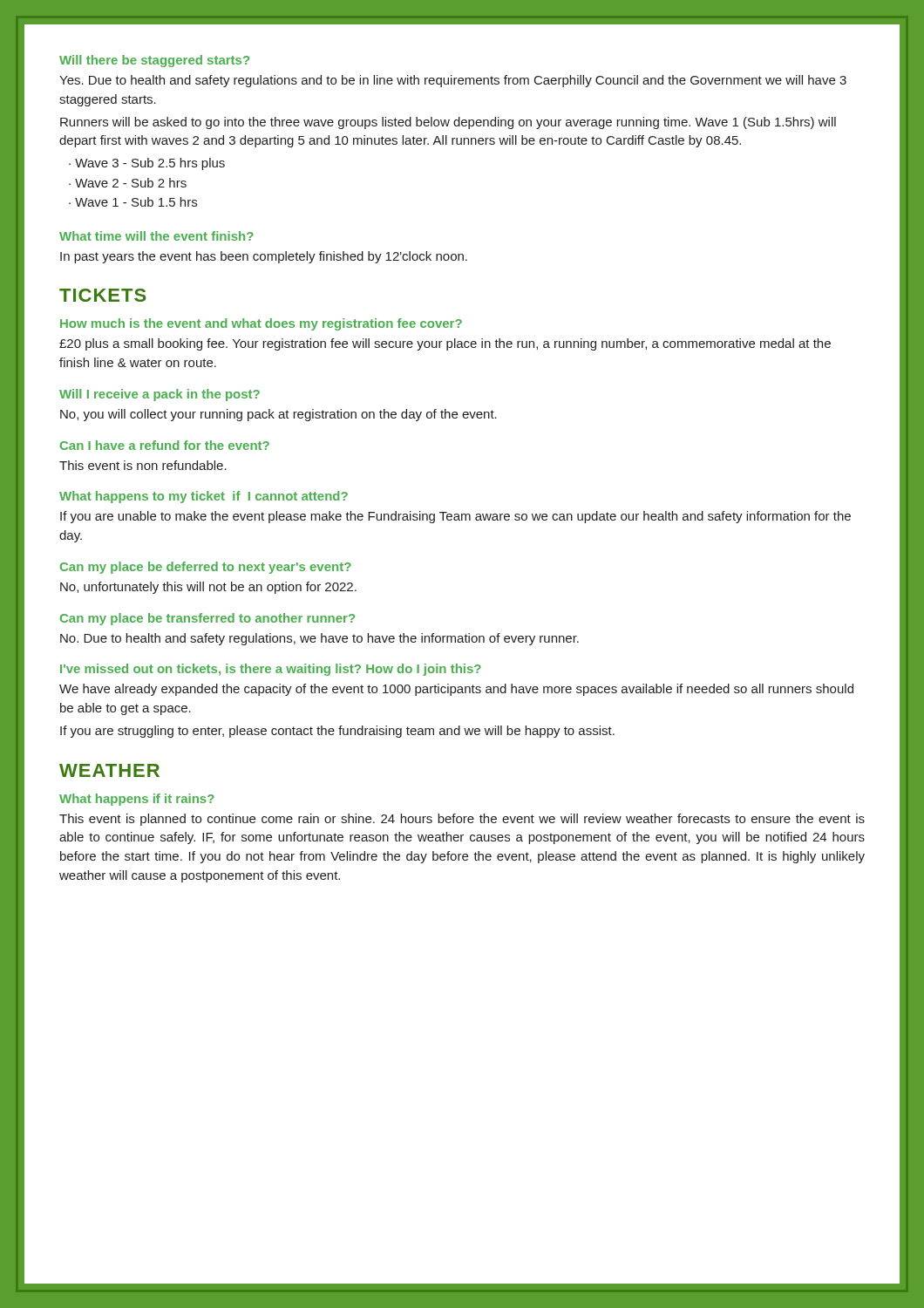The width and height of the screenshot is (924, 1308).
Task: Find the text containing "This event is non refundable."
Action: (143, 465)
